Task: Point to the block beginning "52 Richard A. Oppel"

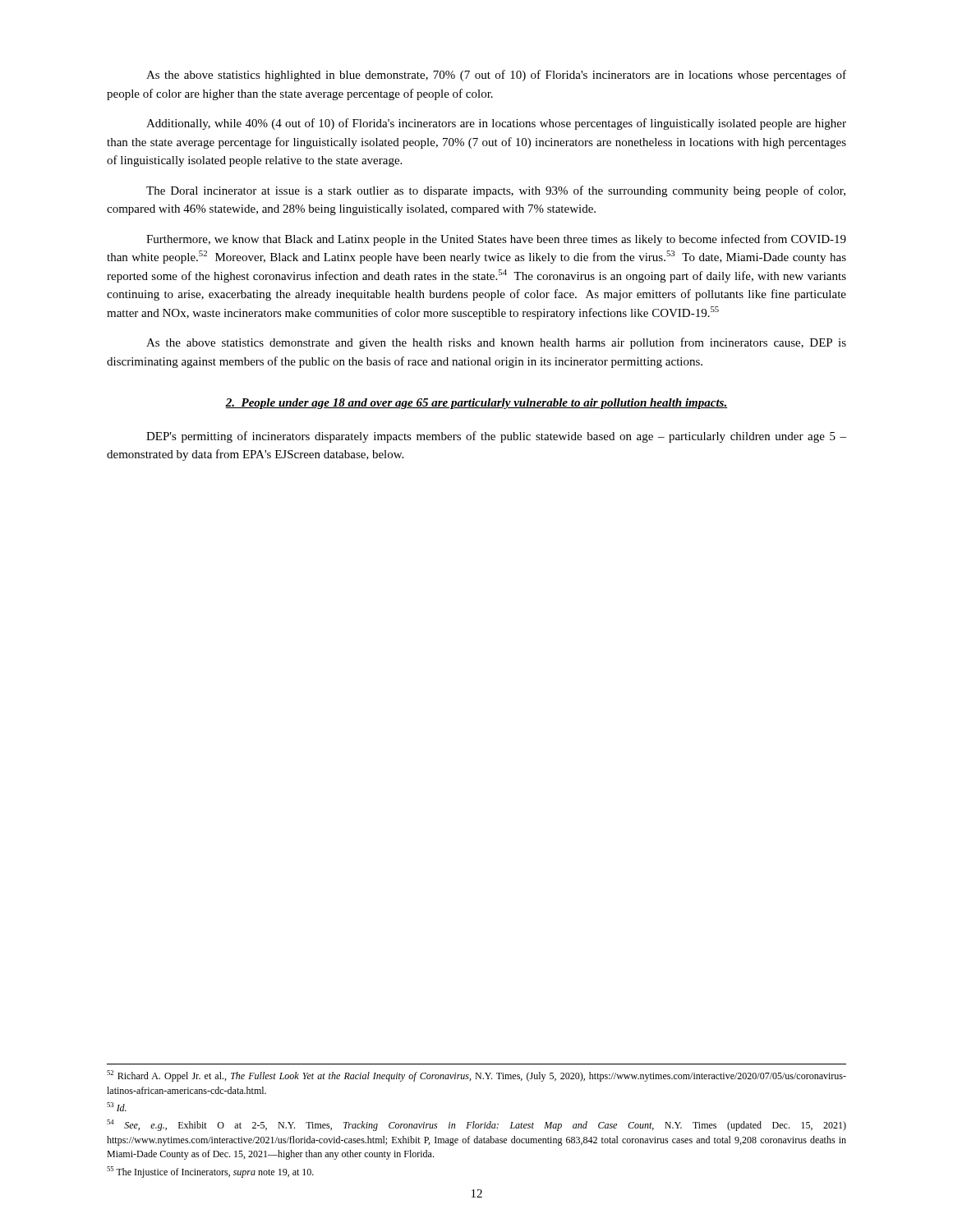Action: (x=476, y=1083)
